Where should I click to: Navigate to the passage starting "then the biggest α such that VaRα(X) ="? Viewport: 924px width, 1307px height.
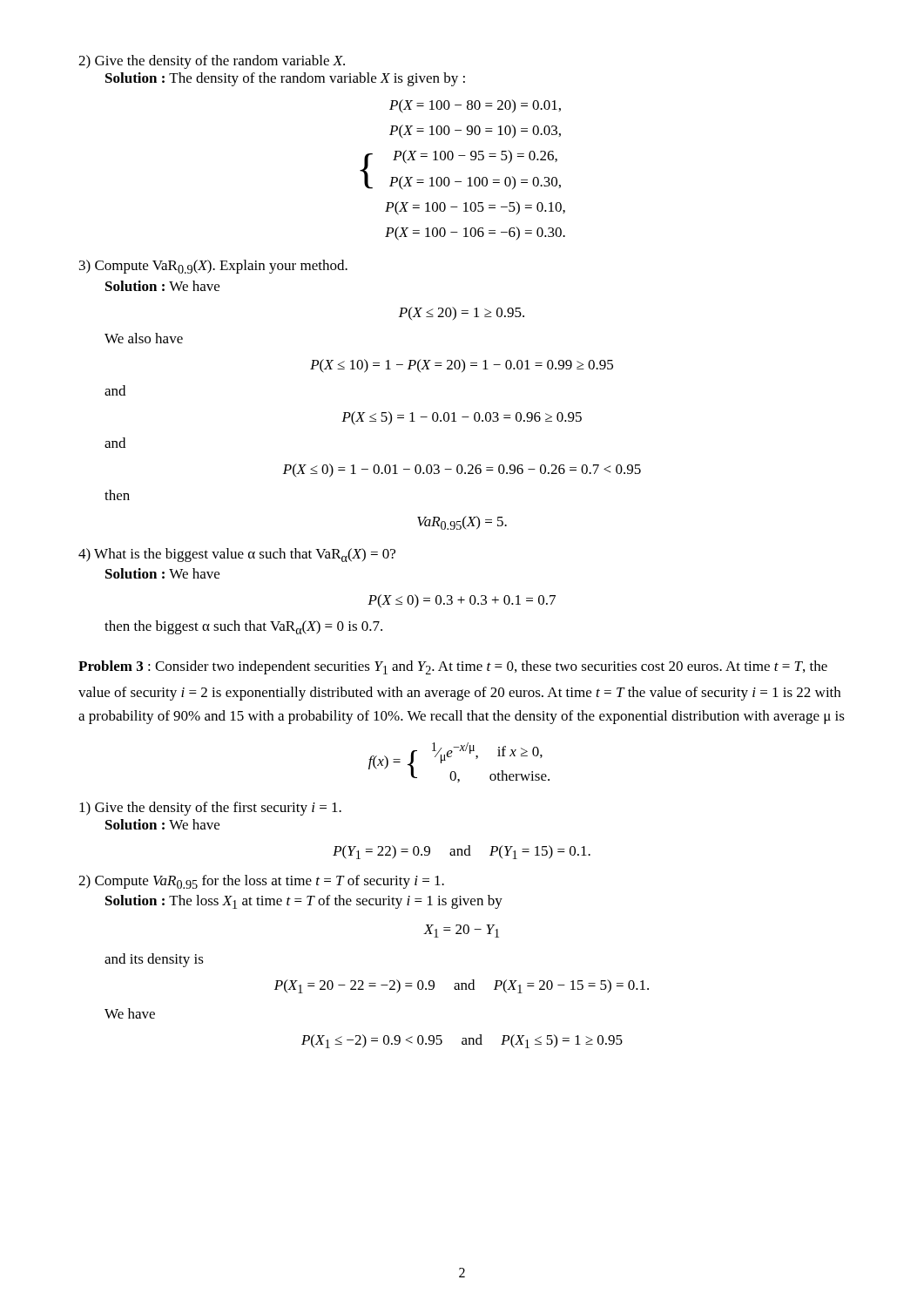(244, 628)
